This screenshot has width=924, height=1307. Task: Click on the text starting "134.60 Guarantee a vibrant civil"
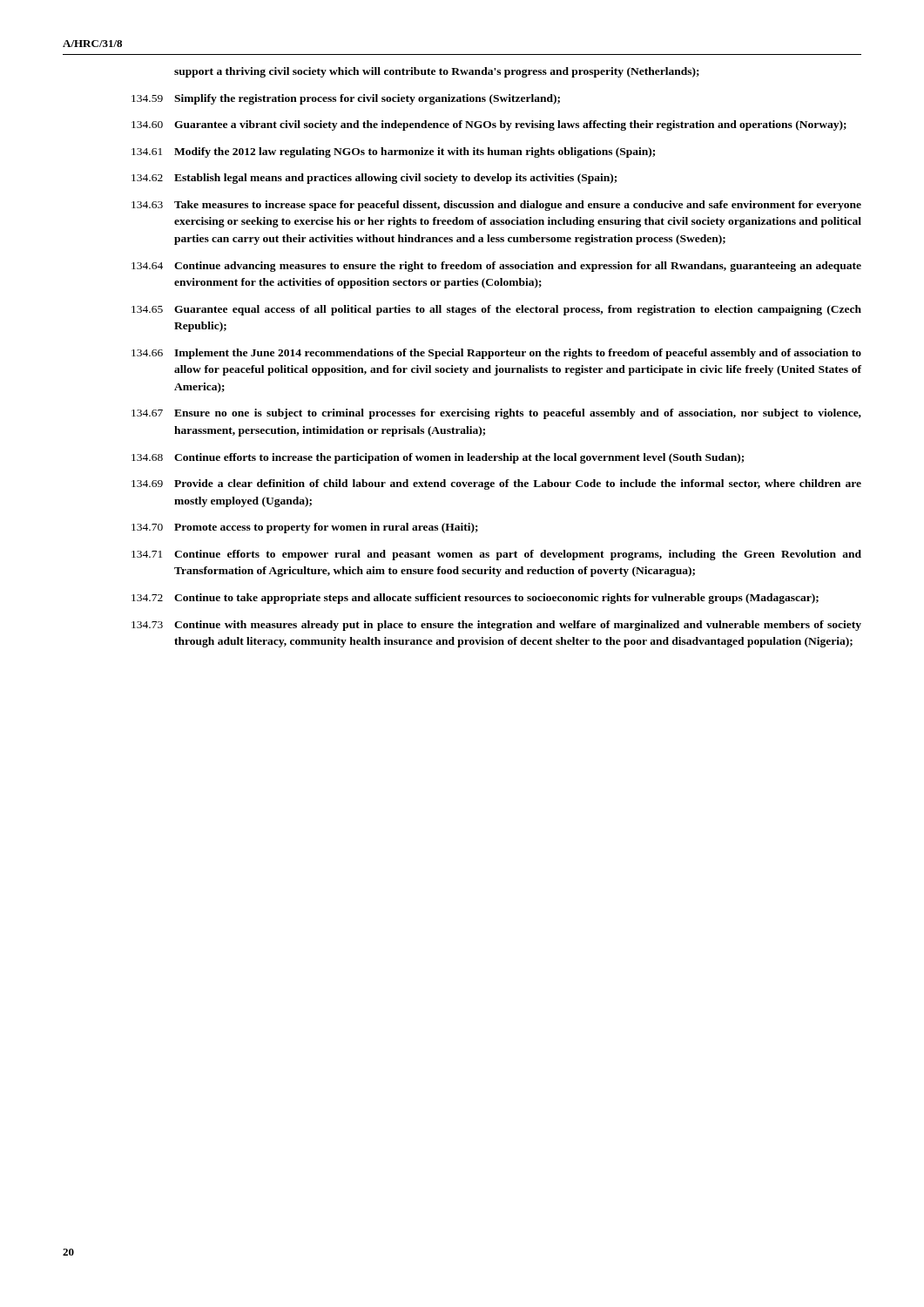point(511,125)
